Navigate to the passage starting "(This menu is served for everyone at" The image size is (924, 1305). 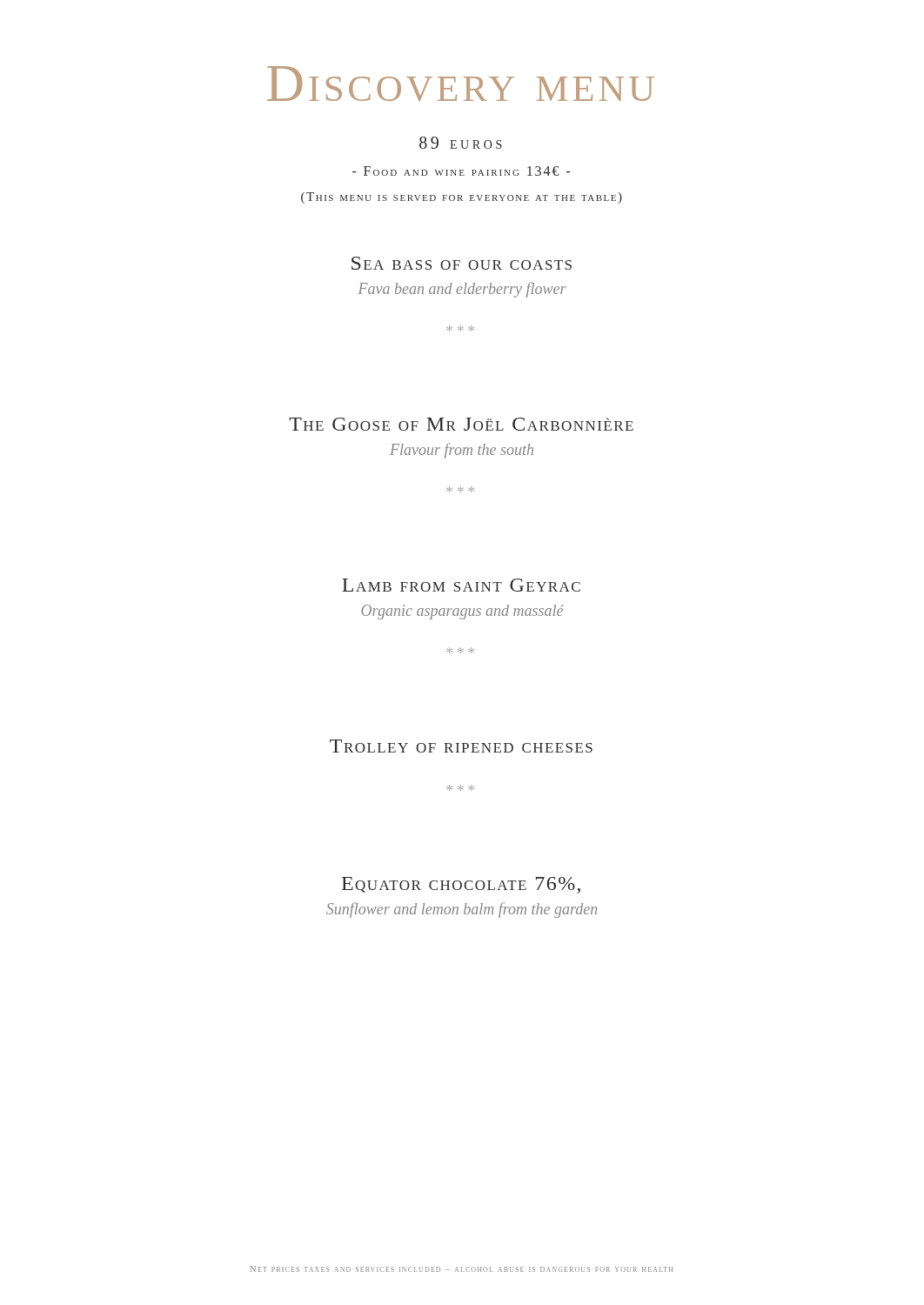(462, 197)
